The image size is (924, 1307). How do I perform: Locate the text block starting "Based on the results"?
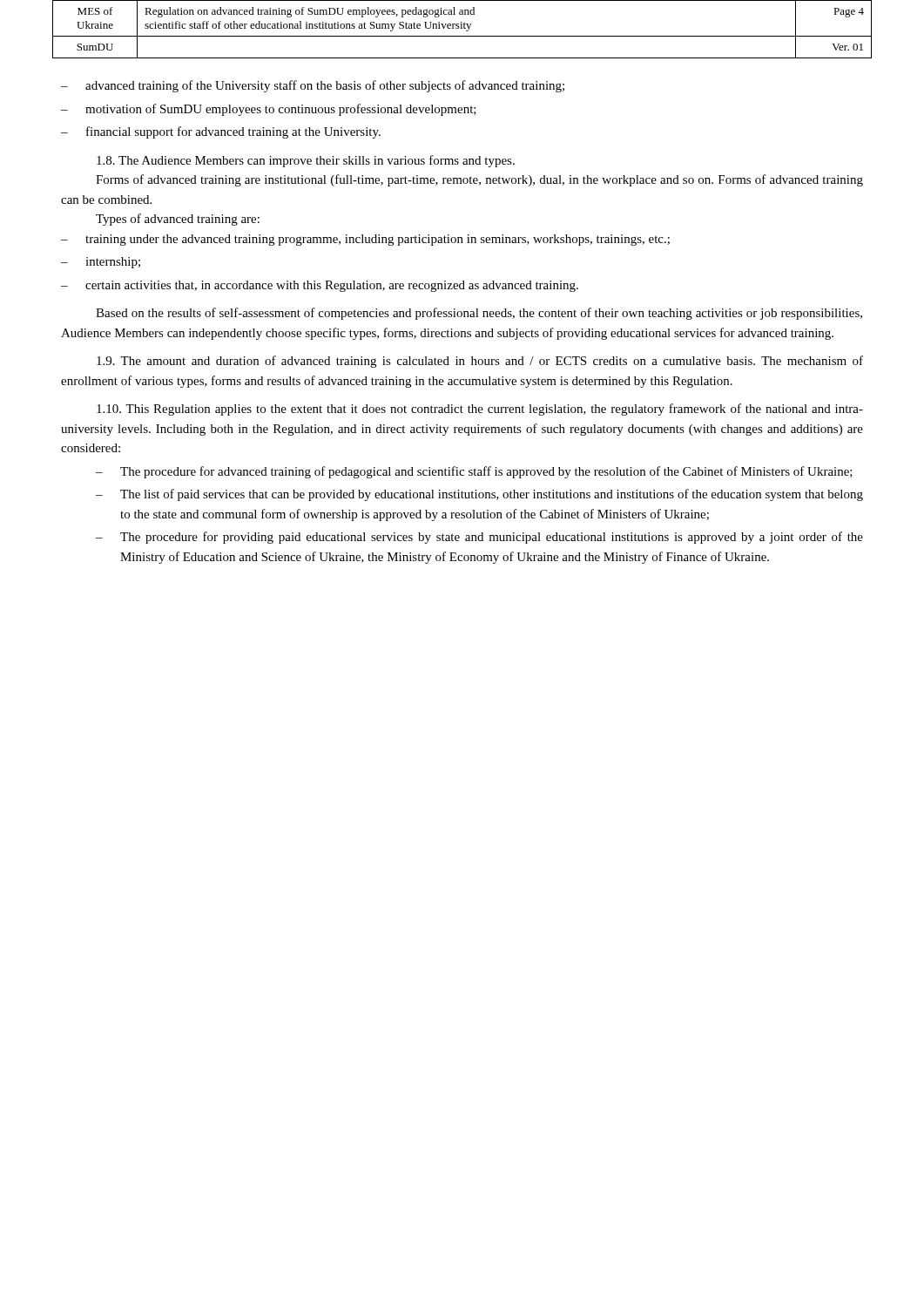(462, 323)
